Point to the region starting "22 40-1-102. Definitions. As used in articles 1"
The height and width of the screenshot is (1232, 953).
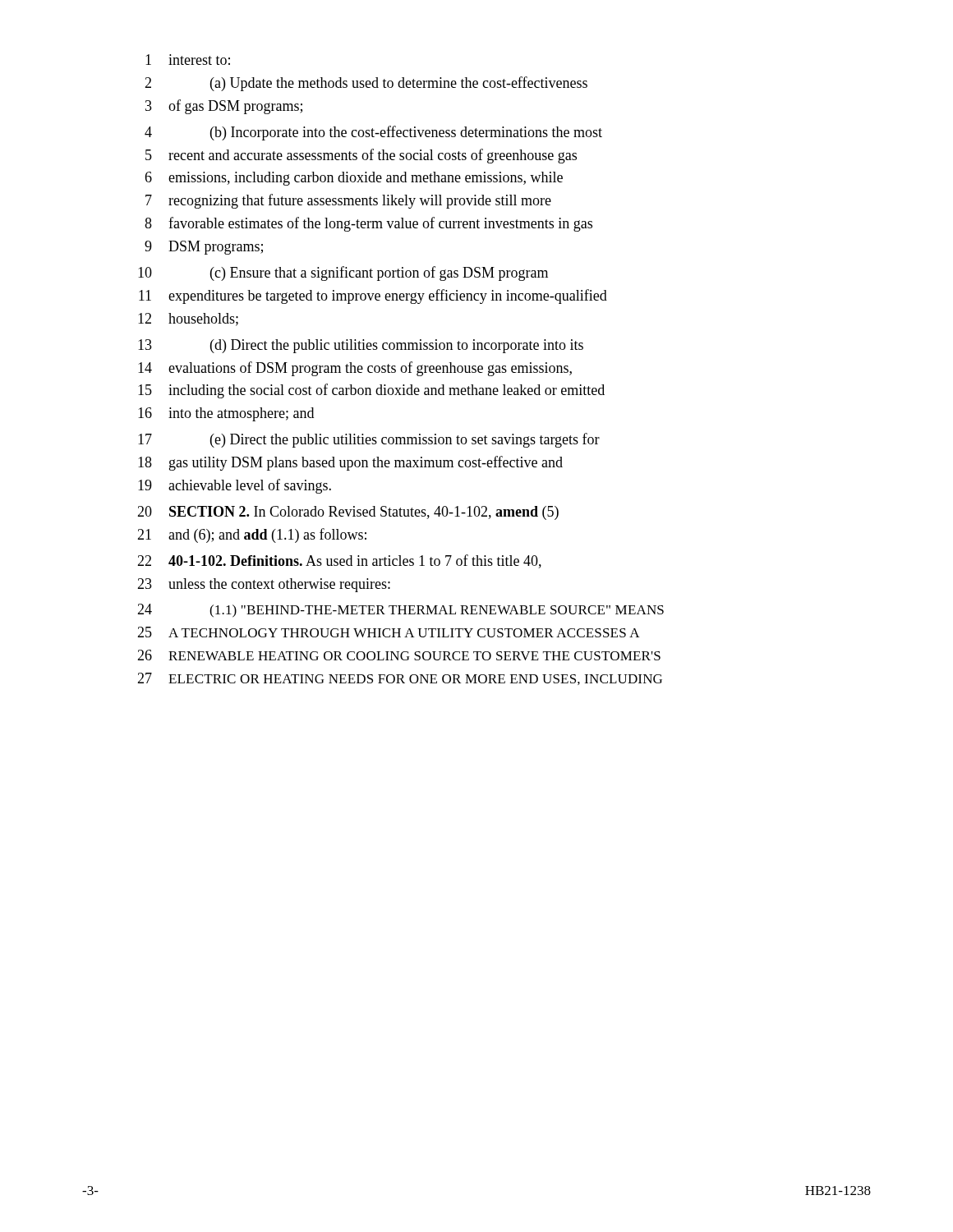[489, 562]
